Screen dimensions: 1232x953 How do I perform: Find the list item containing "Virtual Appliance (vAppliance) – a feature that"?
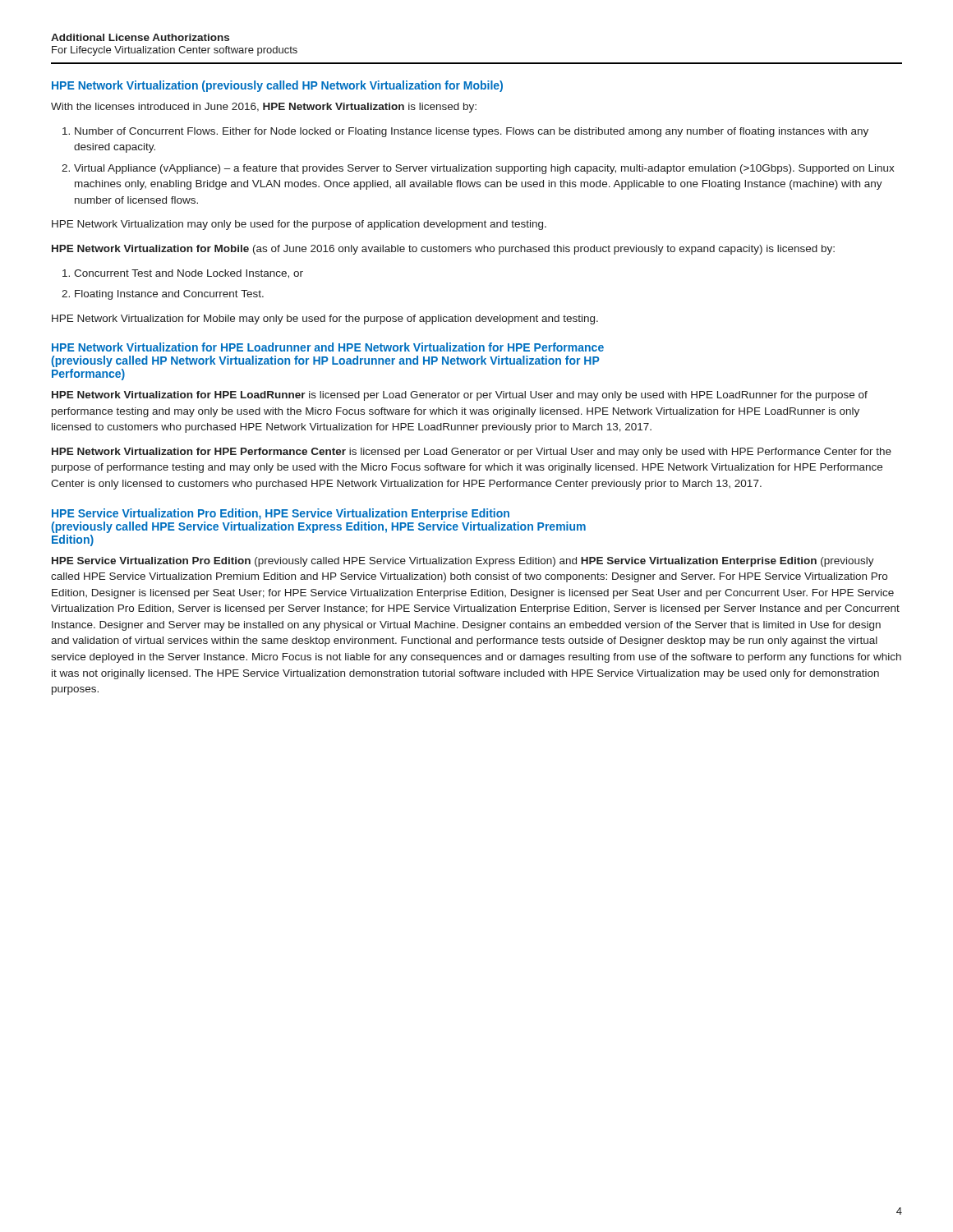pos(484,184)
